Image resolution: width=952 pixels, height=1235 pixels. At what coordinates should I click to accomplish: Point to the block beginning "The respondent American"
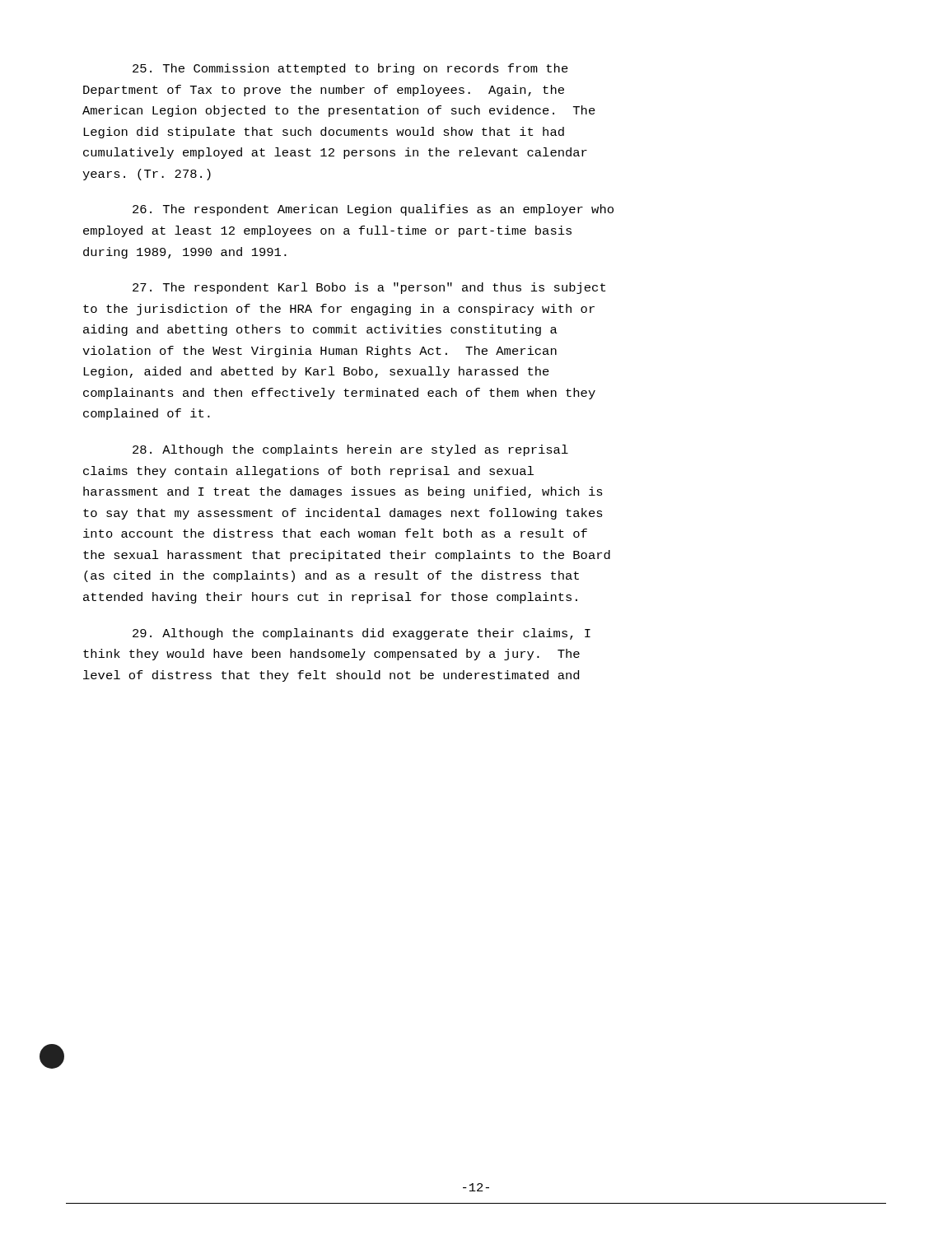pos(348,231)
